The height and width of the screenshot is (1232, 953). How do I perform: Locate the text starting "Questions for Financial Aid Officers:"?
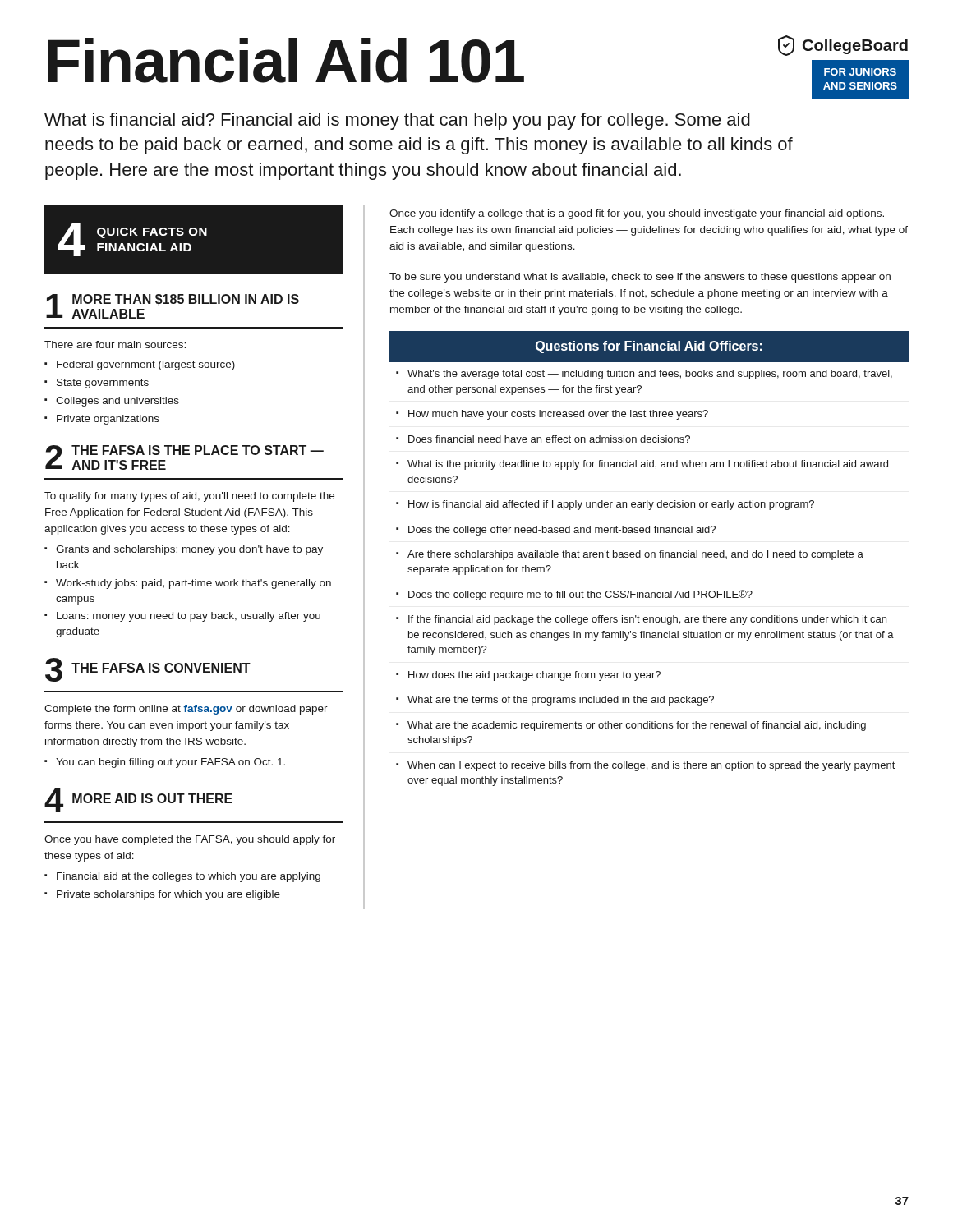[649, 347]
